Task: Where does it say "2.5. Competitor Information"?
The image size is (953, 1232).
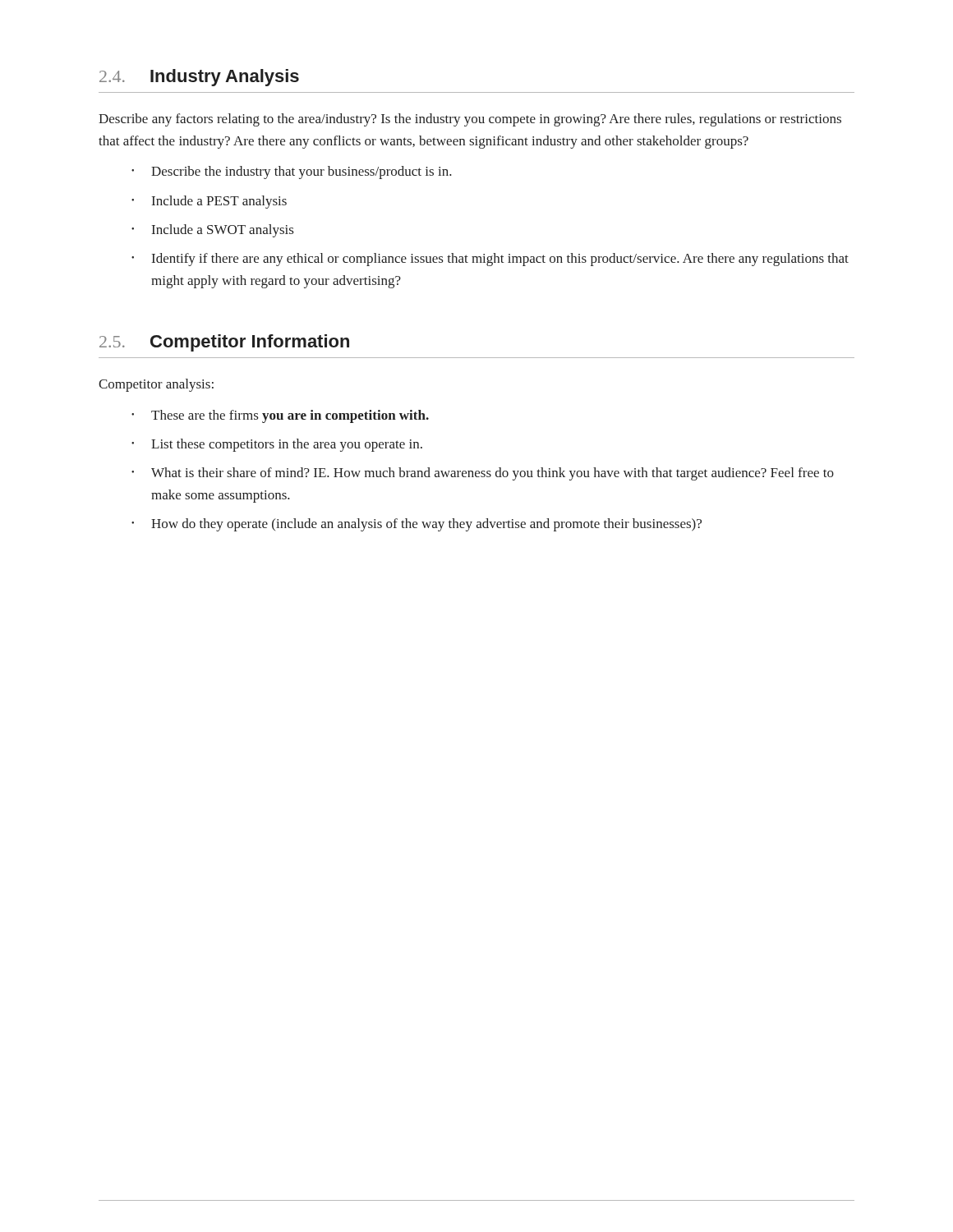Action: (224, 342)
